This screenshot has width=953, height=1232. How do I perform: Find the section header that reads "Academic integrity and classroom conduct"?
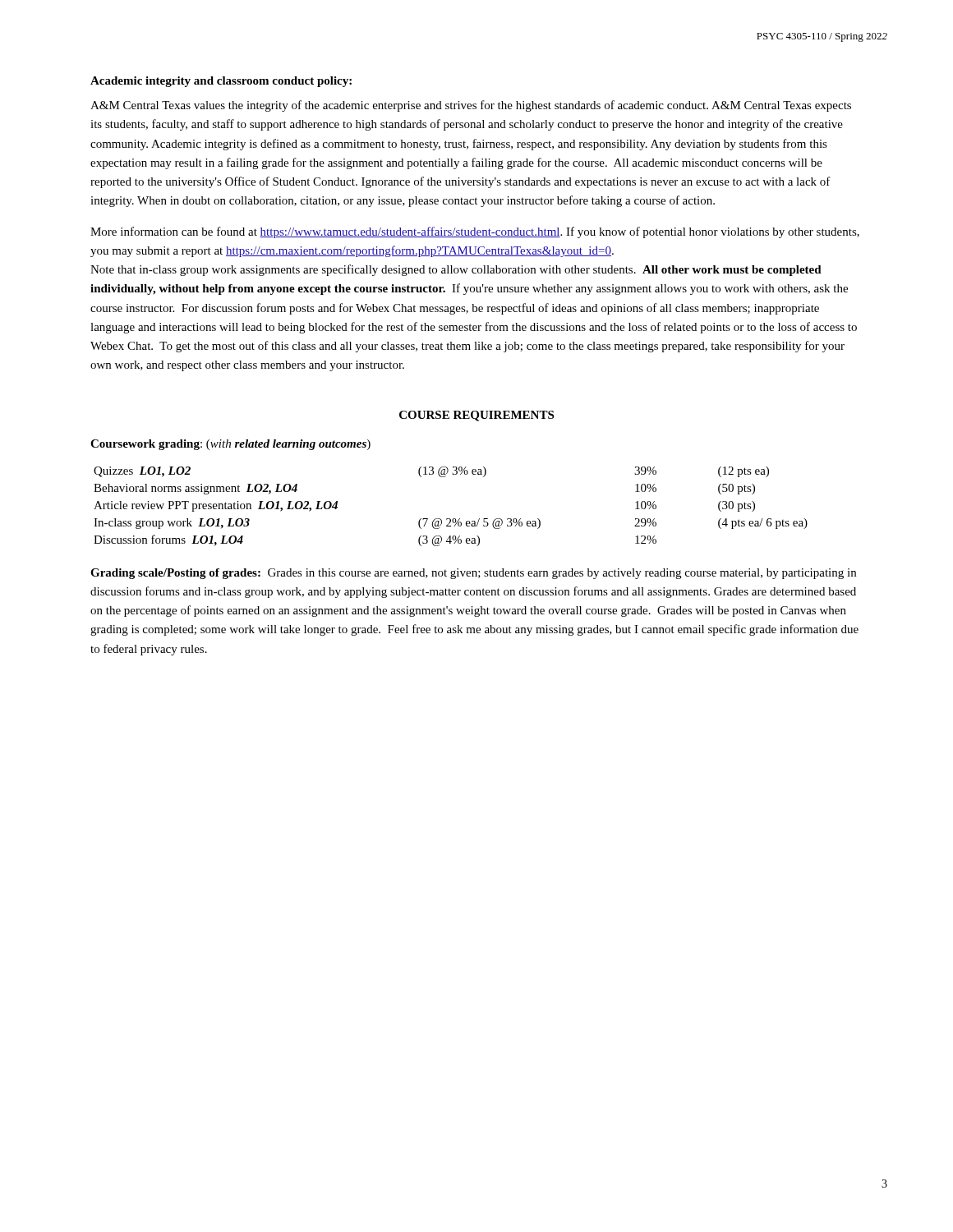click(x=222, y=81)
